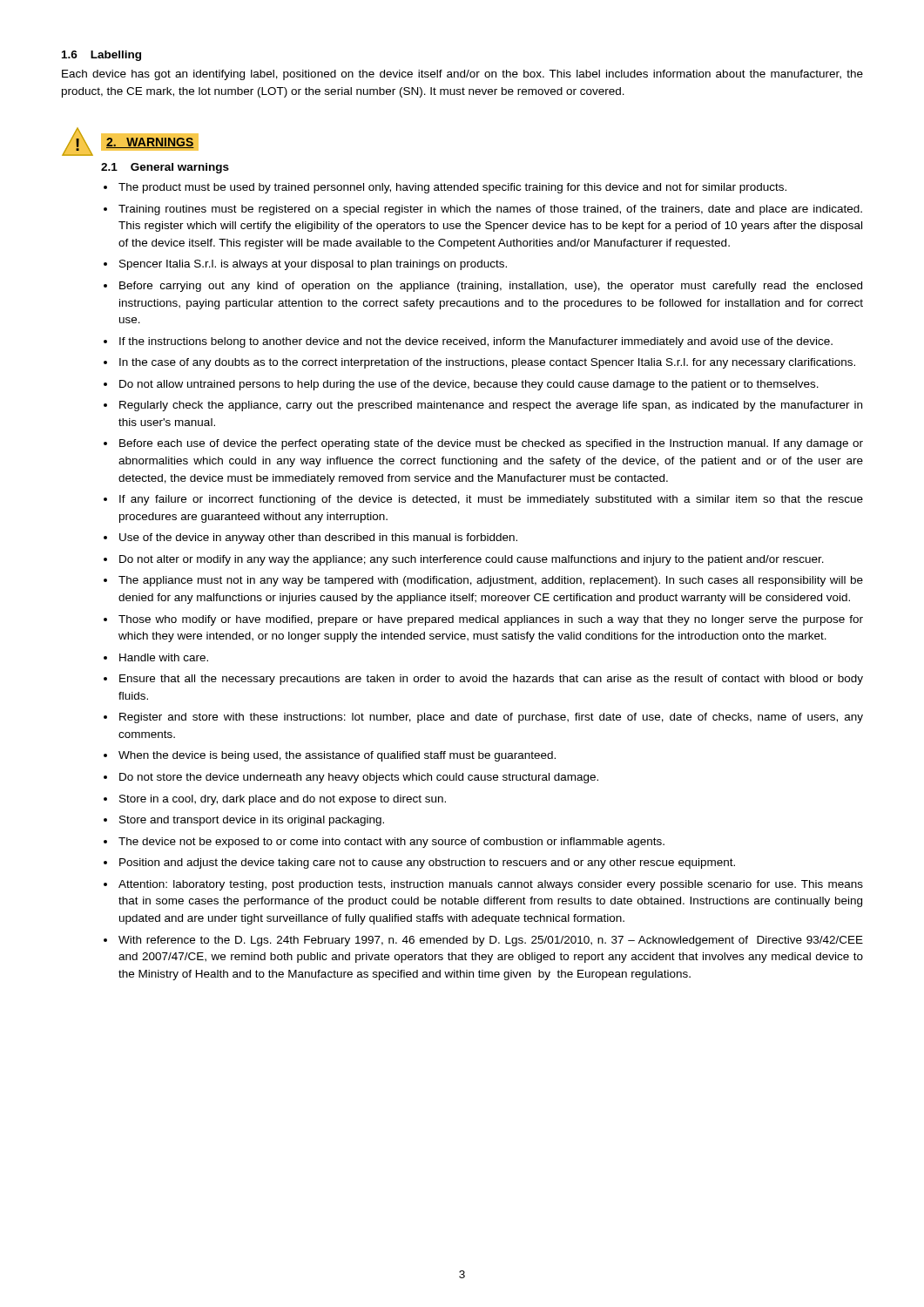
Task: Locate the list item containing "Use of the device in anyway other than"
Action: (x=318, y=537)
